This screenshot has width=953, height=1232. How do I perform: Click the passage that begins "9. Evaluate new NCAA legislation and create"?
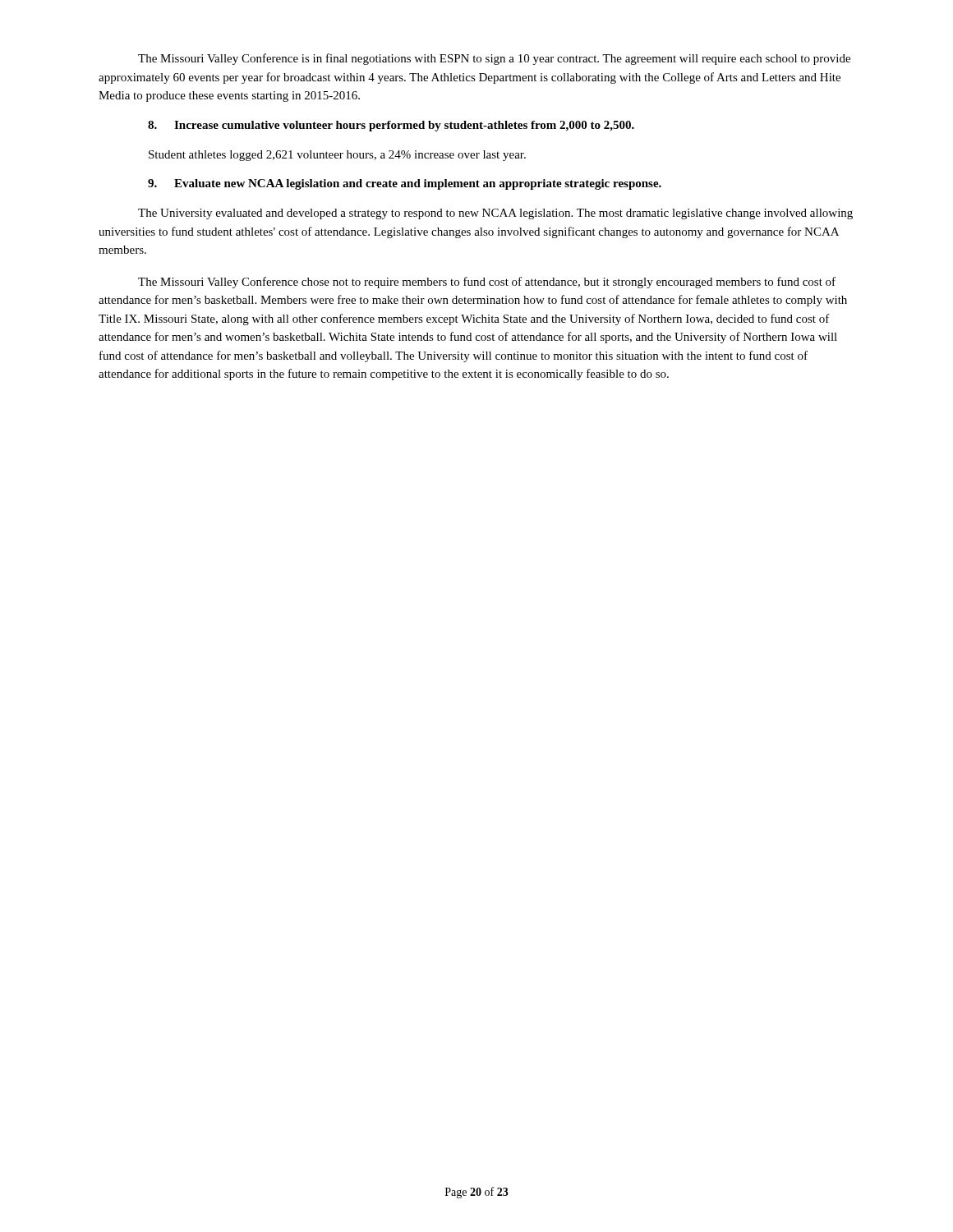pos(501,184)
